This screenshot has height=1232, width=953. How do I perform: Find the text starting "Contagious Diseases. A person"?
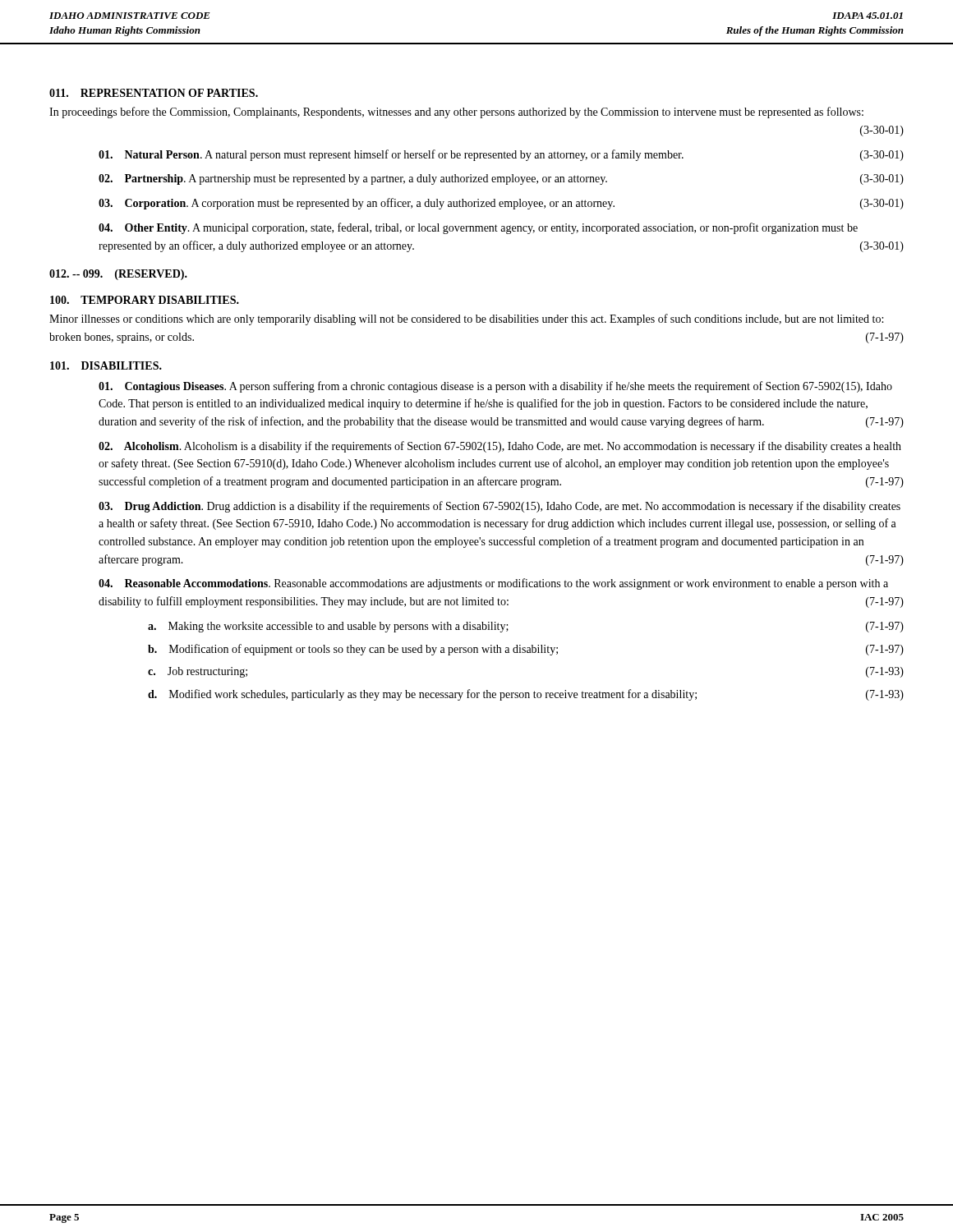pyautogui.click(x=476, y=404)
